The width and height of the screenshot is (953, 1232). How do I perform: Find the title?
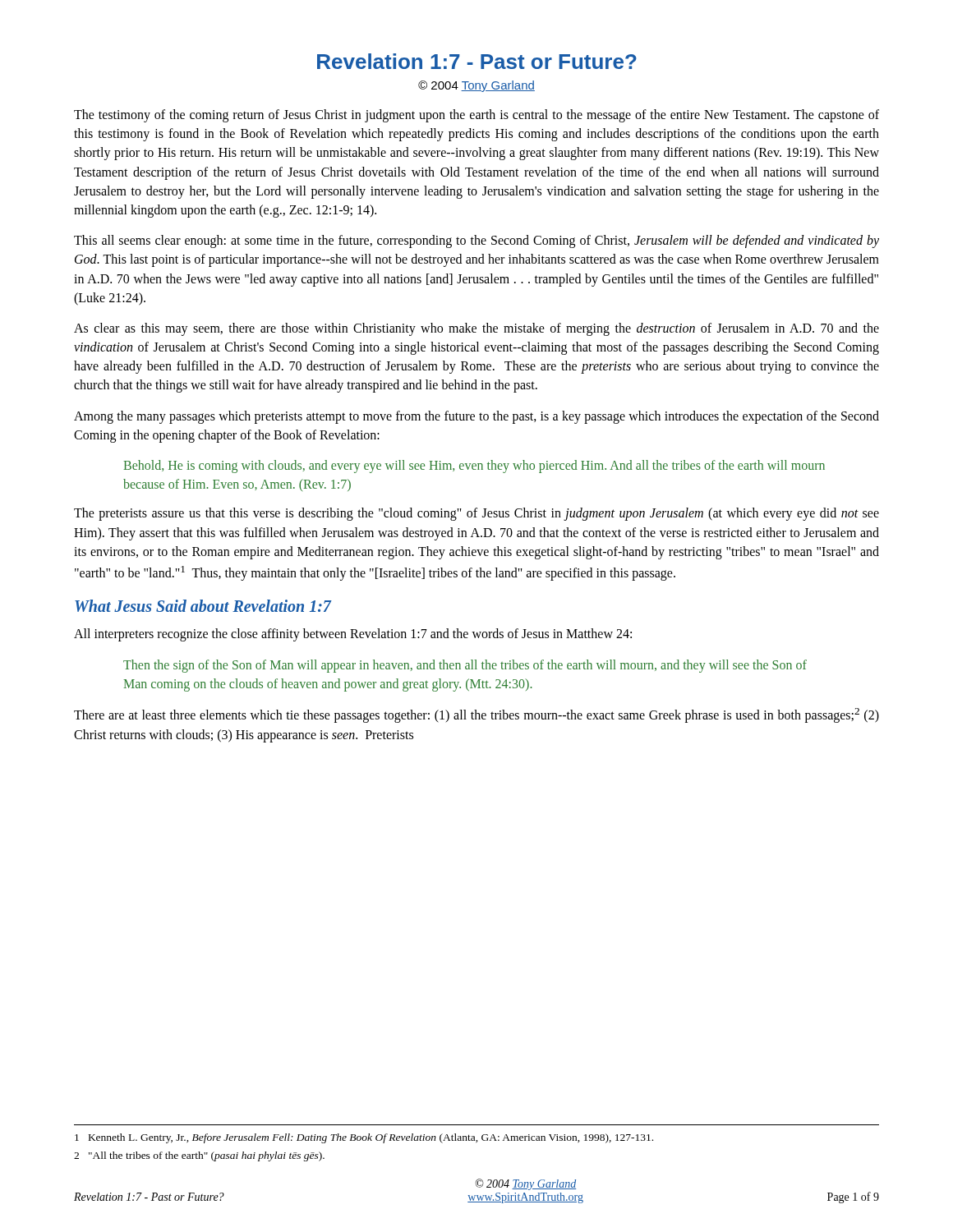476,62
